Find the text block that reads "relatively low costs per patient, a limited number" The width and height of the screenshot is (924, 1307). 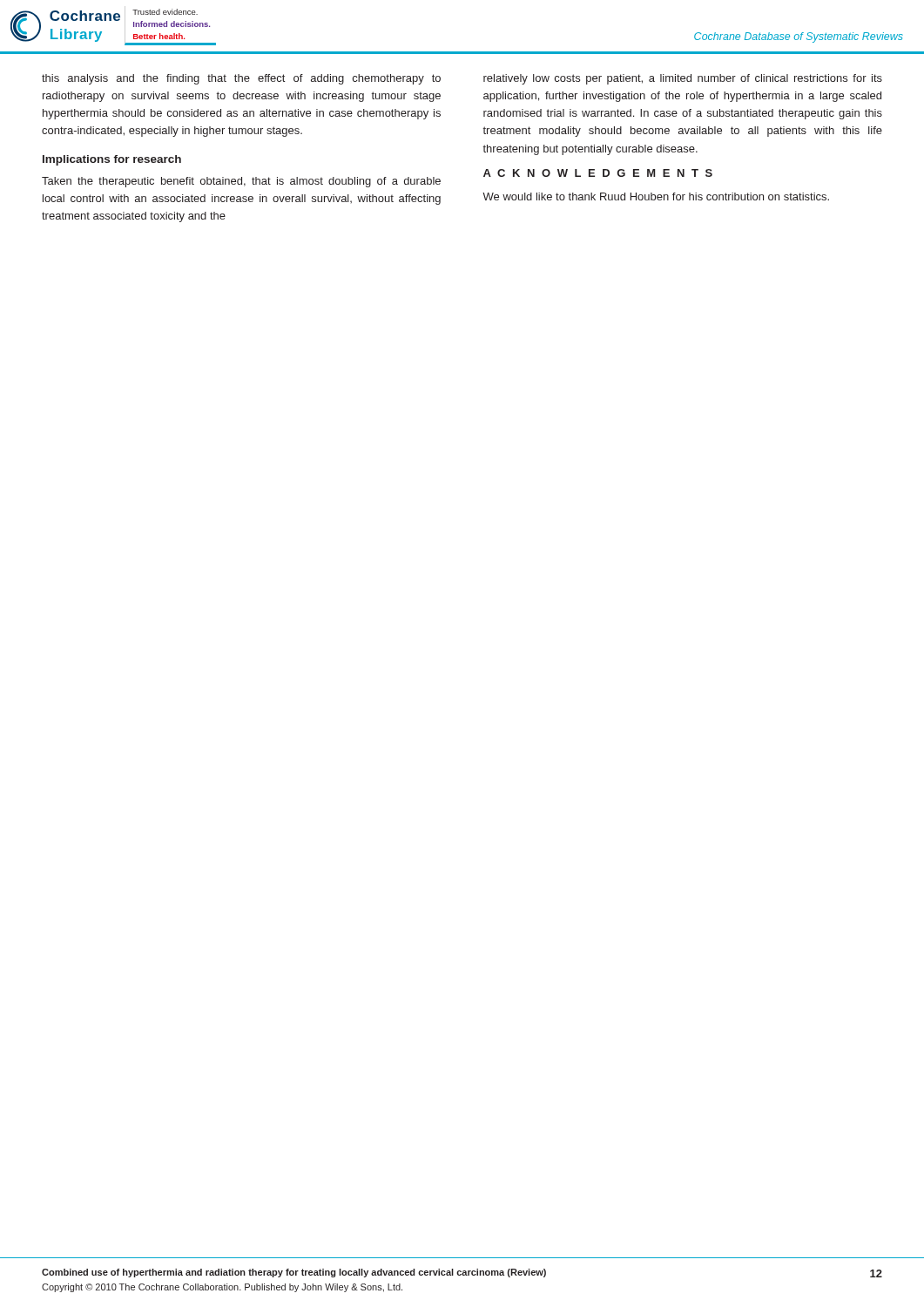683,114
